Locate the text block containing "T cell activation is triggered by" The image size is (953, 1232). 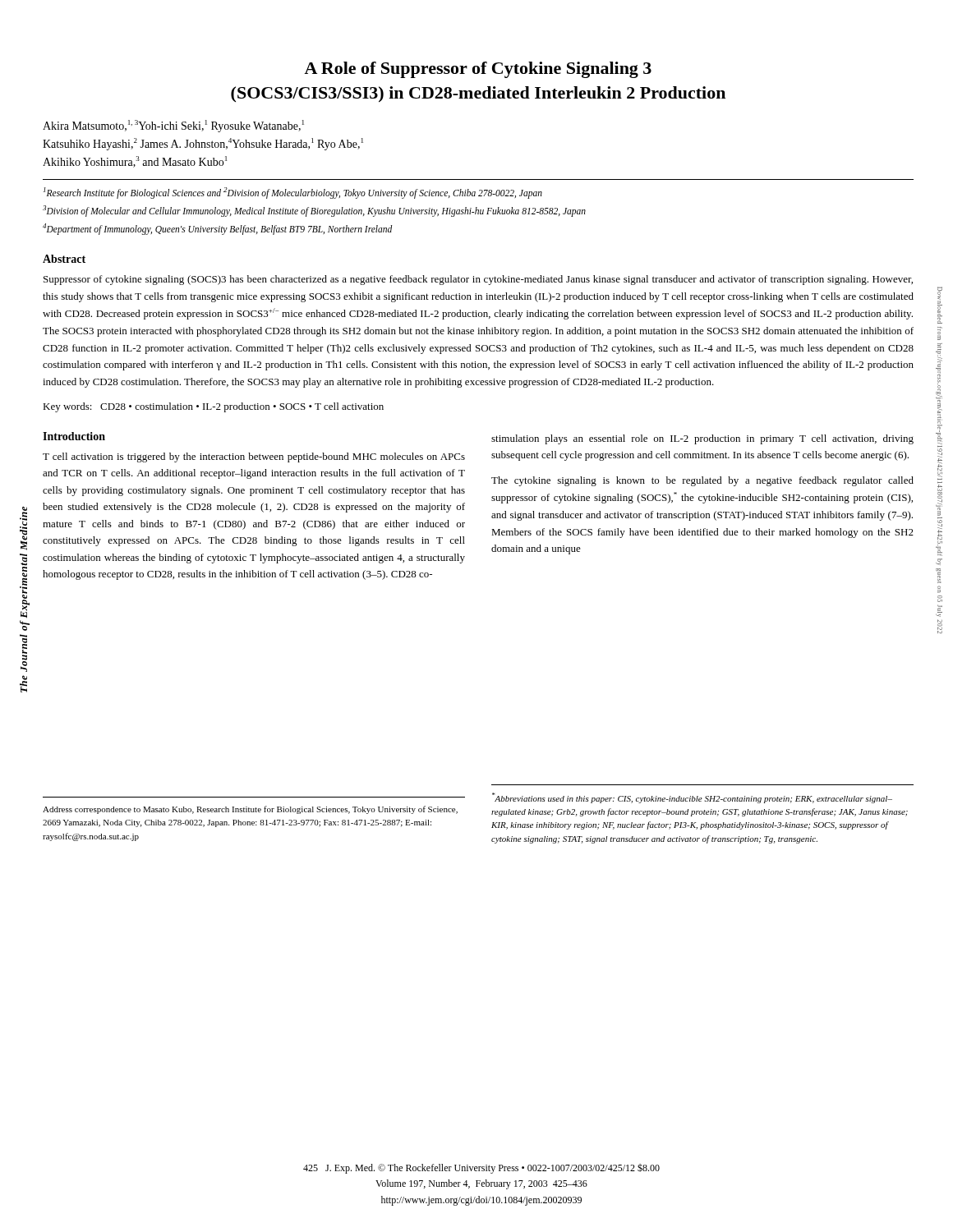pyautogui.click(x=254, y=515)
